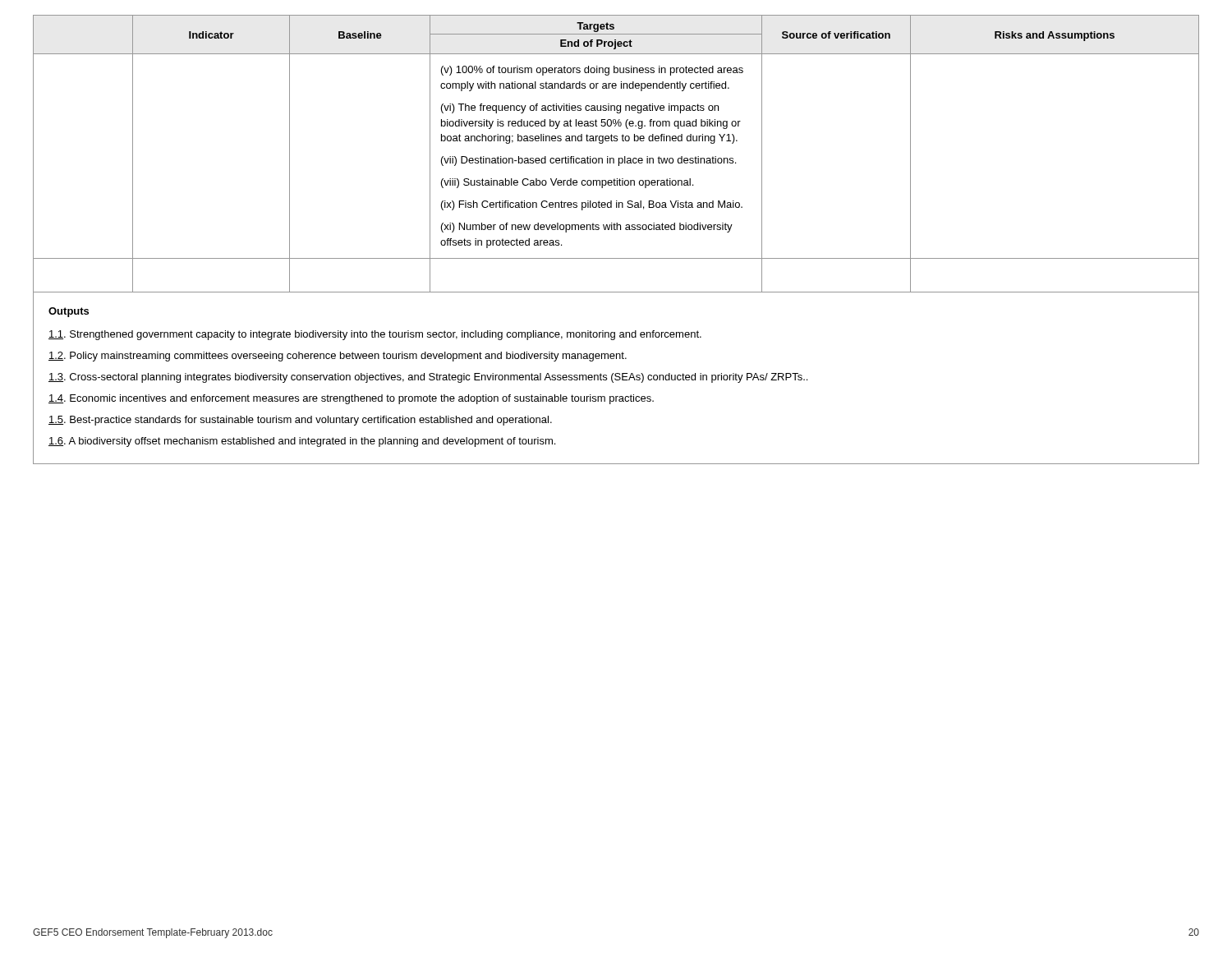Find the block on this page that starts "Outputs 1.1. Strengthened government"
This screenshot has height=953, width=1232.
click(x=616, y=377)
